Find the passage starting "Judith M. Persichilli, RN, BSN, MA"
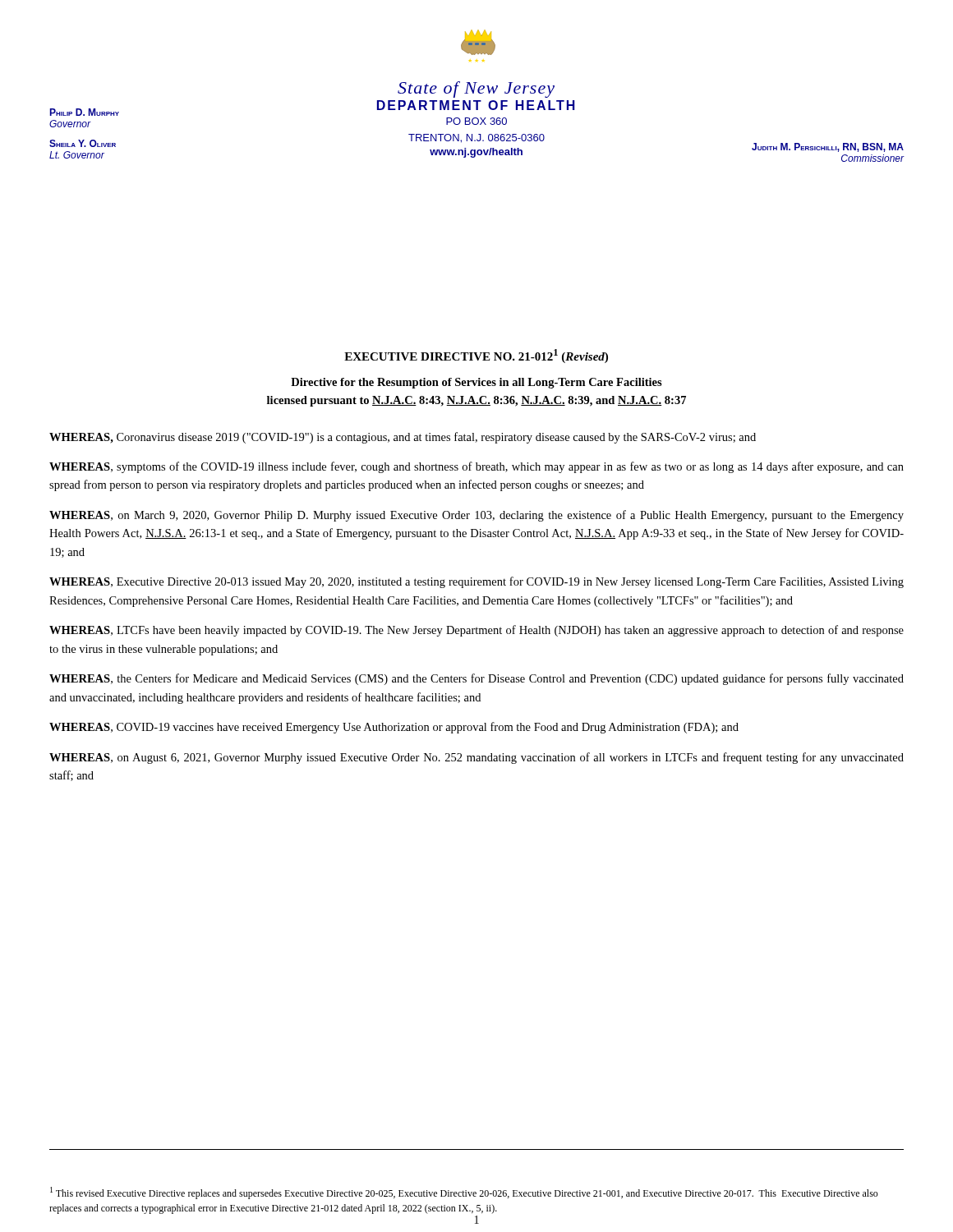953x1232 pixels. 828,153
